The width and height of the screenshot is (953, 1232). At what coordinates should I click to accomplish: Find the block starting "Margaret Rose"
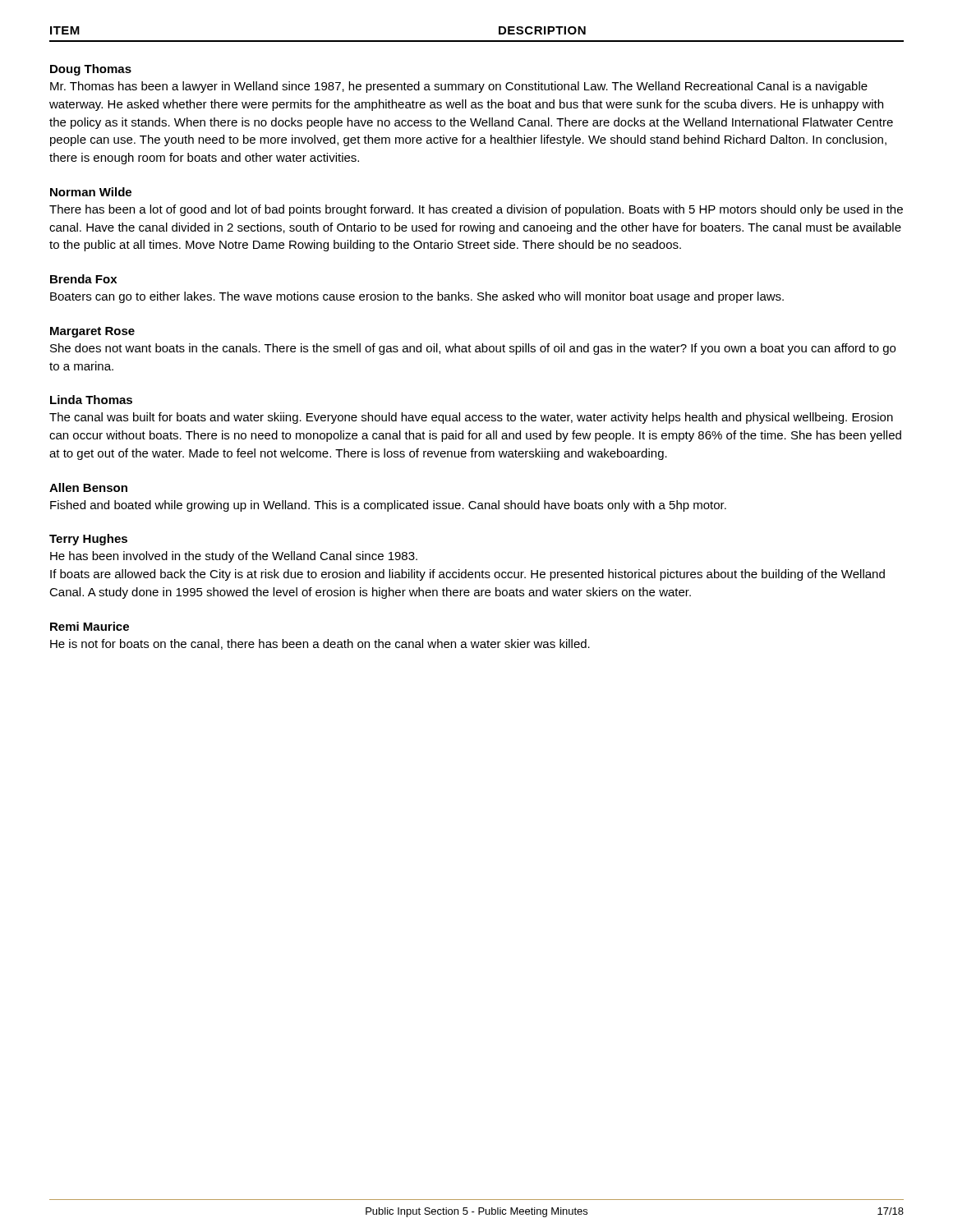click(x=92, y=330)
